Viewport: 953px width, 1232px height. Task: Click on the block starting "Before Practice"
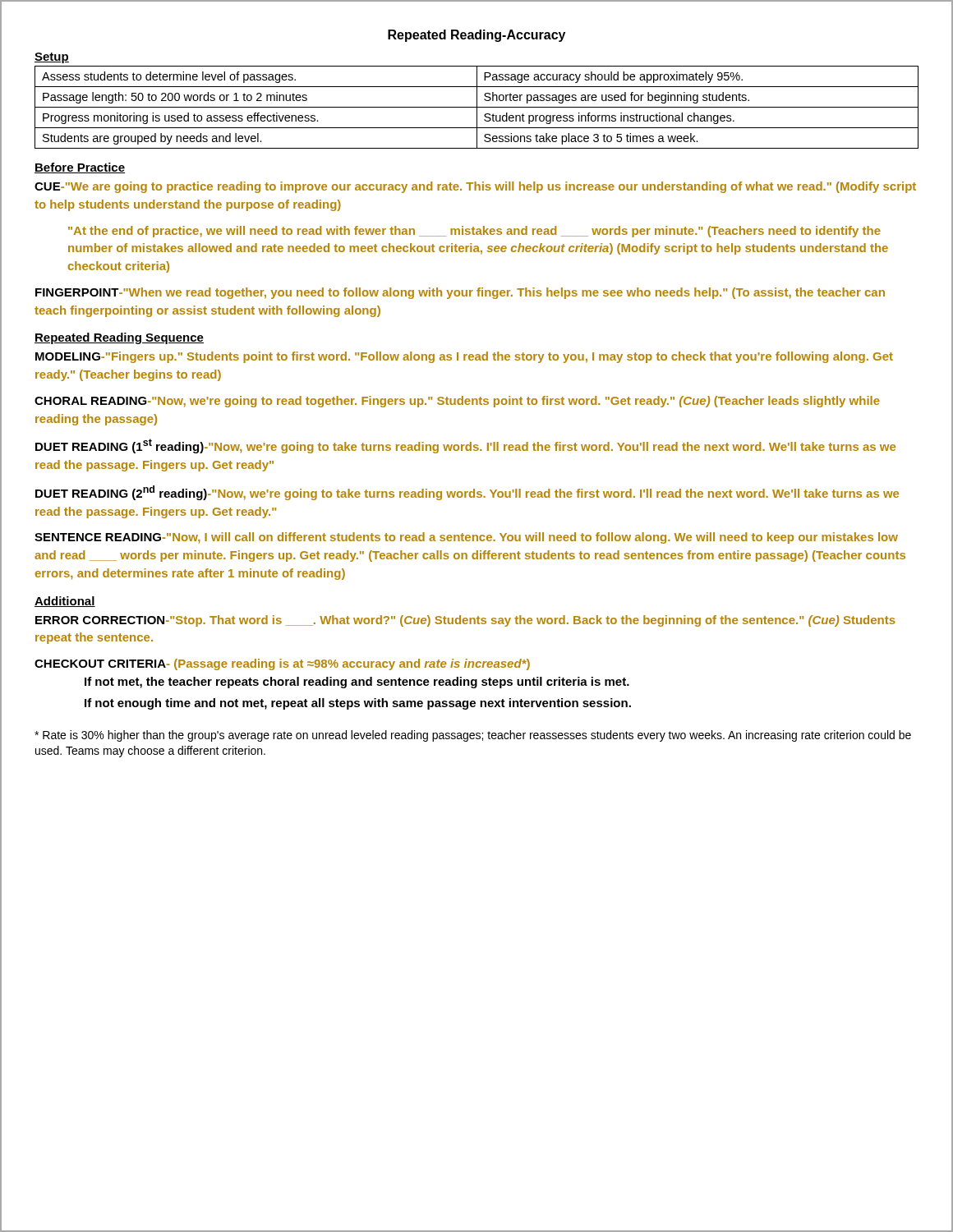80,167
